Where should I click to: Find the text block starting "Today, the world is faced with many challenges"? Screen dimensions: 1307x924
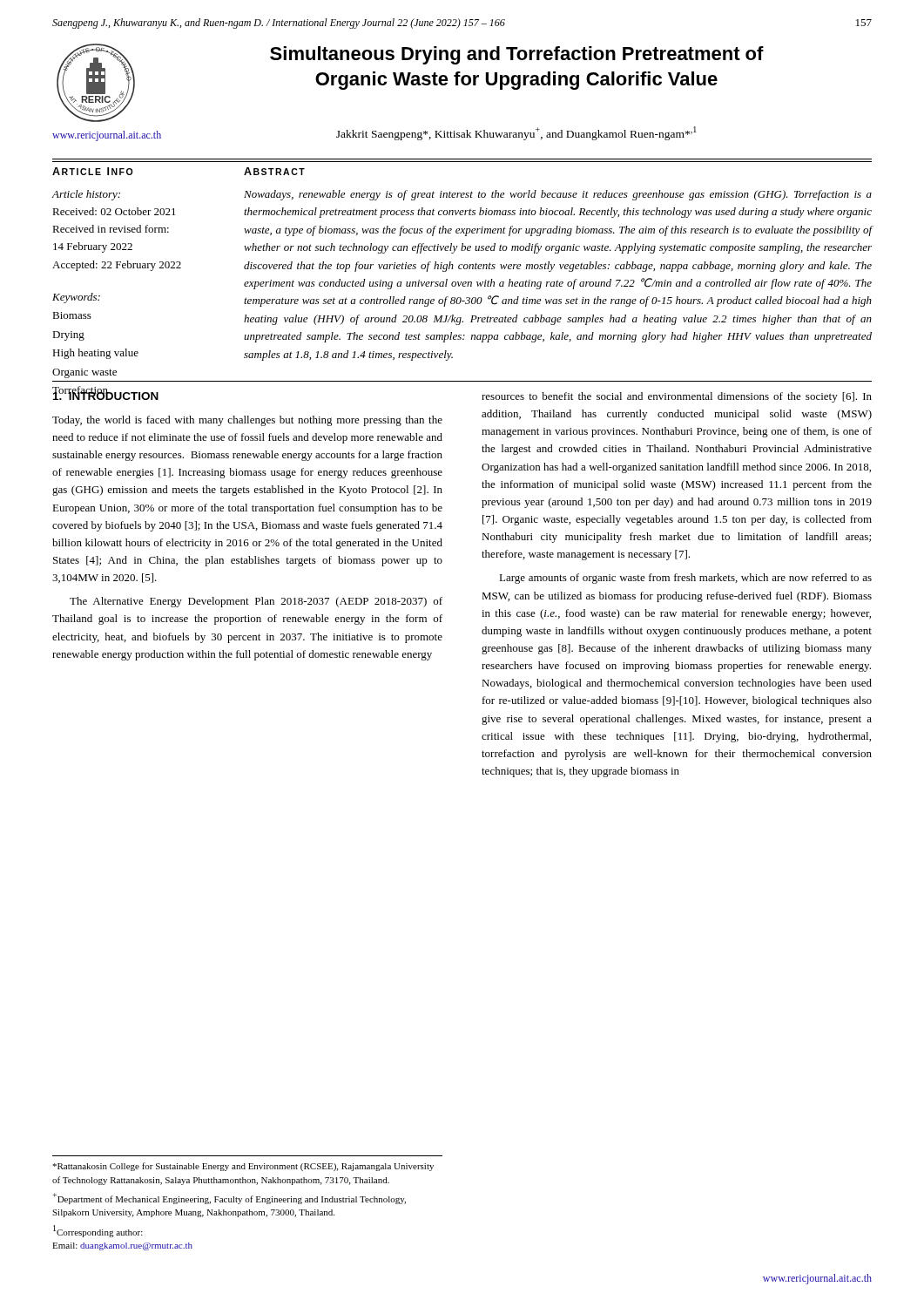[x=247, y=537]
